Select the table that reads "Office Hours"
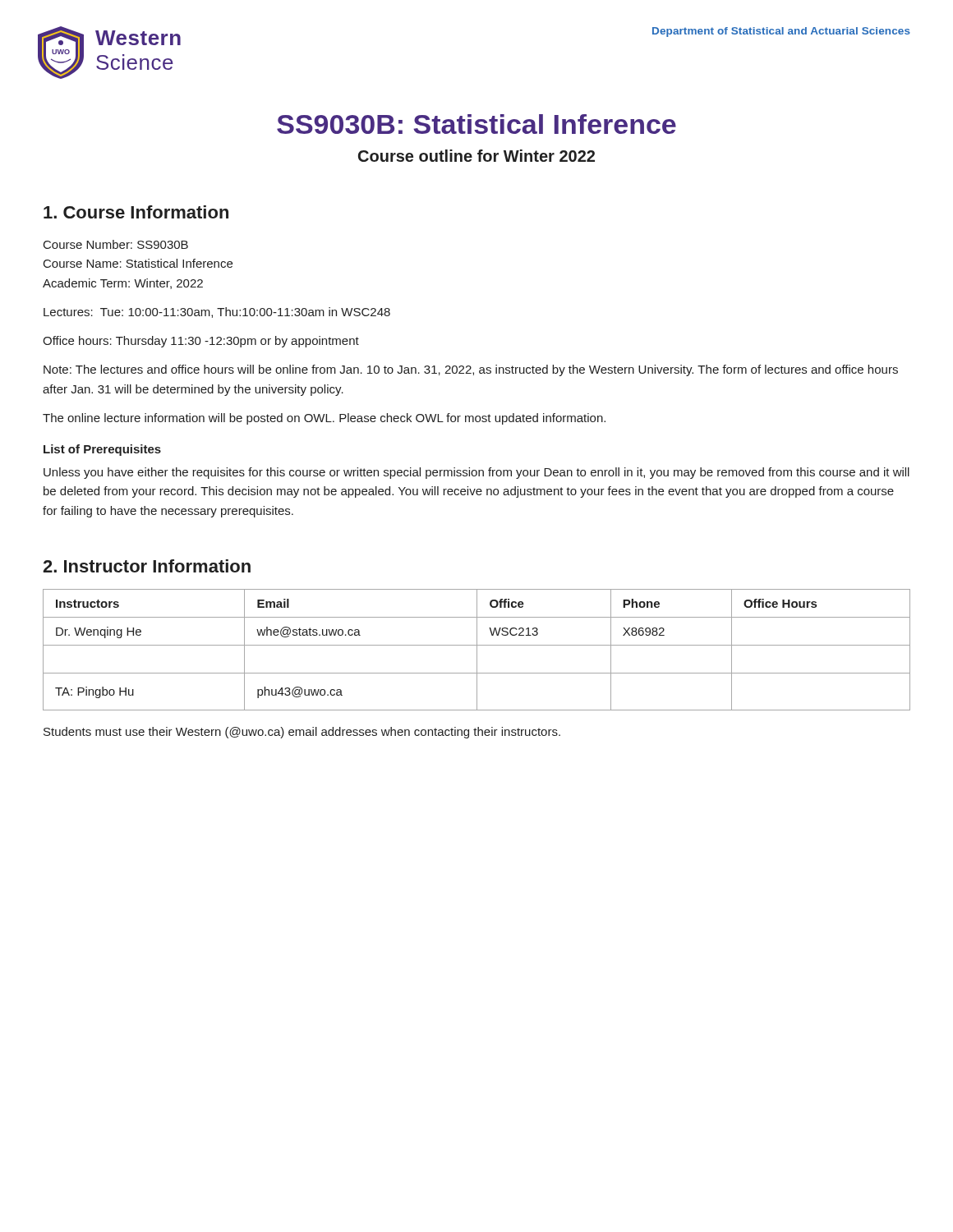The height and width of the screenshot is (1232, 953). [x=476, y=649]
